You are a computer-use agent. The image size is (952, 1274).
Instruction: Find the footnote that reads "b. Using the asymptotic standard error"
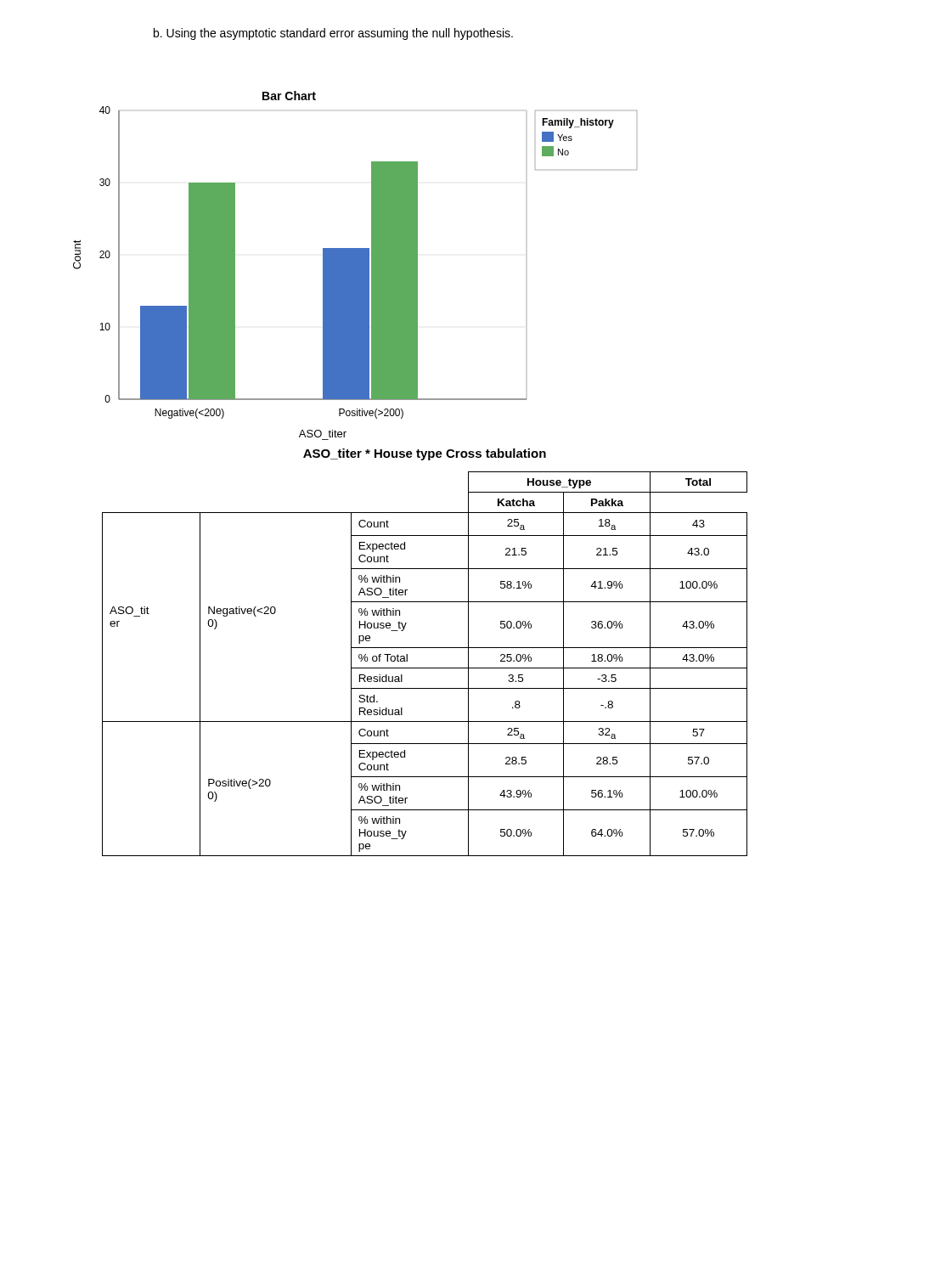pos(333,33)
